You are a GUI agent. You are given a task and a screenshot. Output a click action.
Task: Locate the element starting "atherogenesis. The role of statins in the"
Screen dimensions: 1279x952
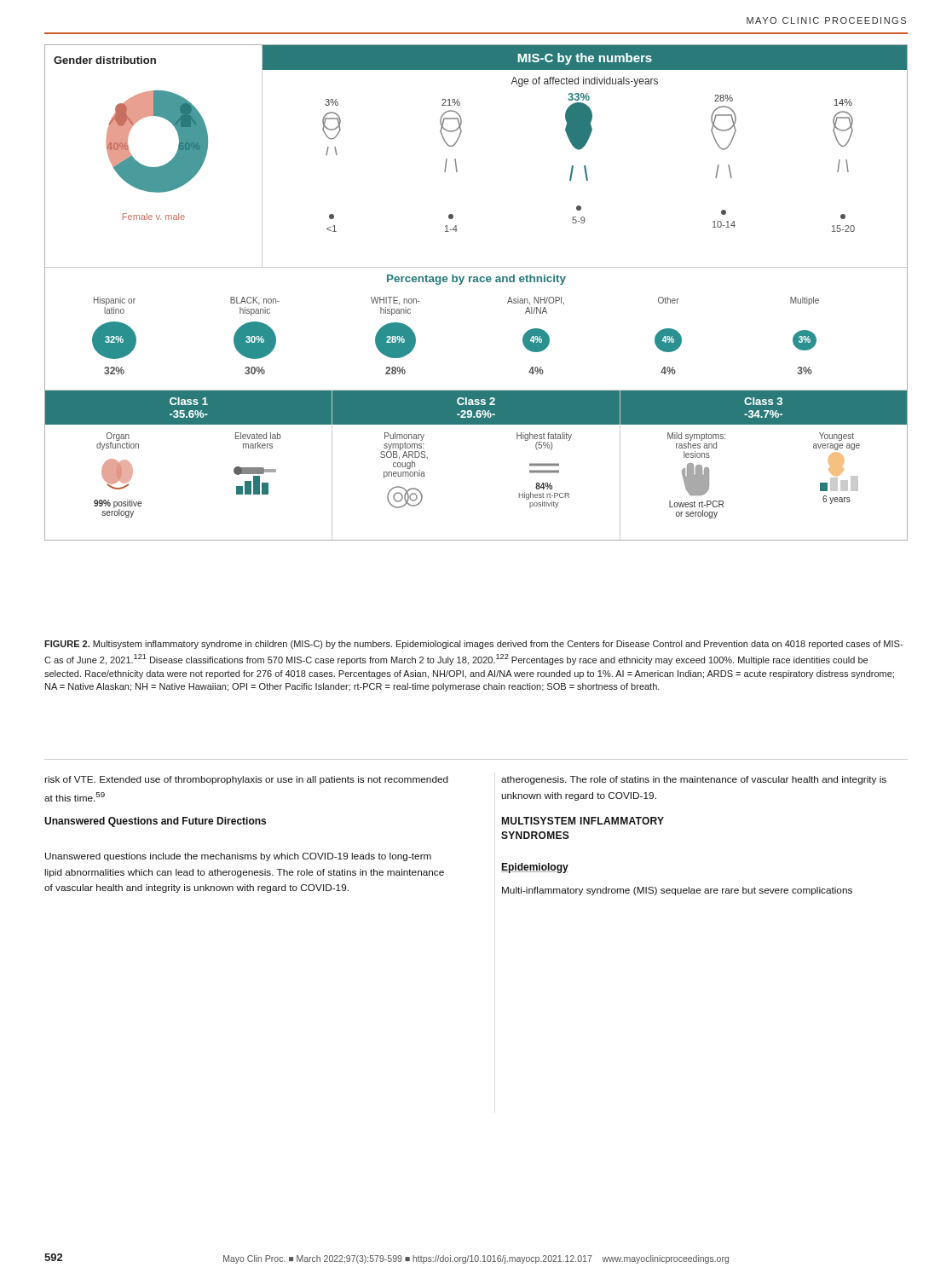[x=694, y=787]
